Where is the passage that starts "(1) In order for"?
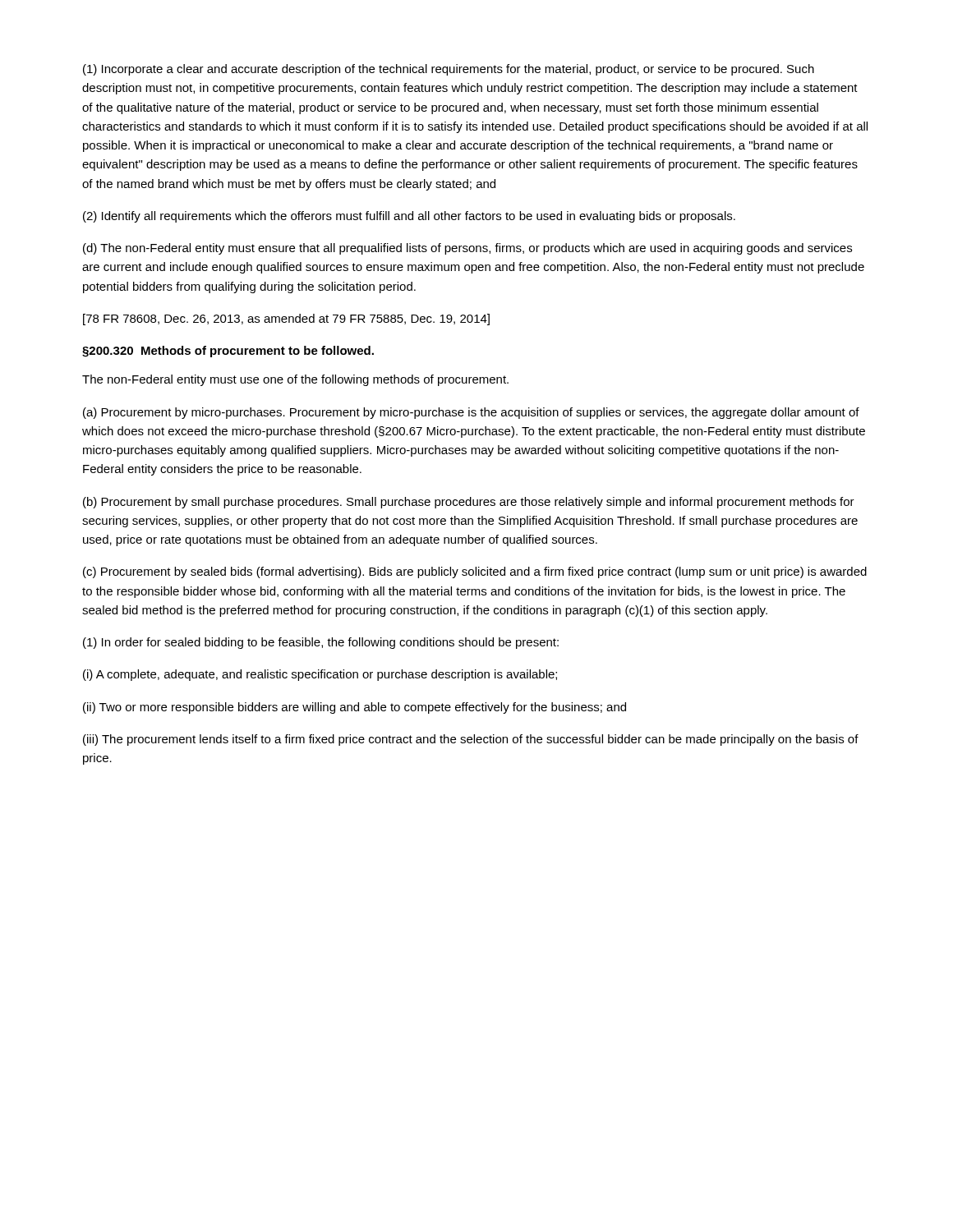This screenshot has width=953, height=1232. 321,642
